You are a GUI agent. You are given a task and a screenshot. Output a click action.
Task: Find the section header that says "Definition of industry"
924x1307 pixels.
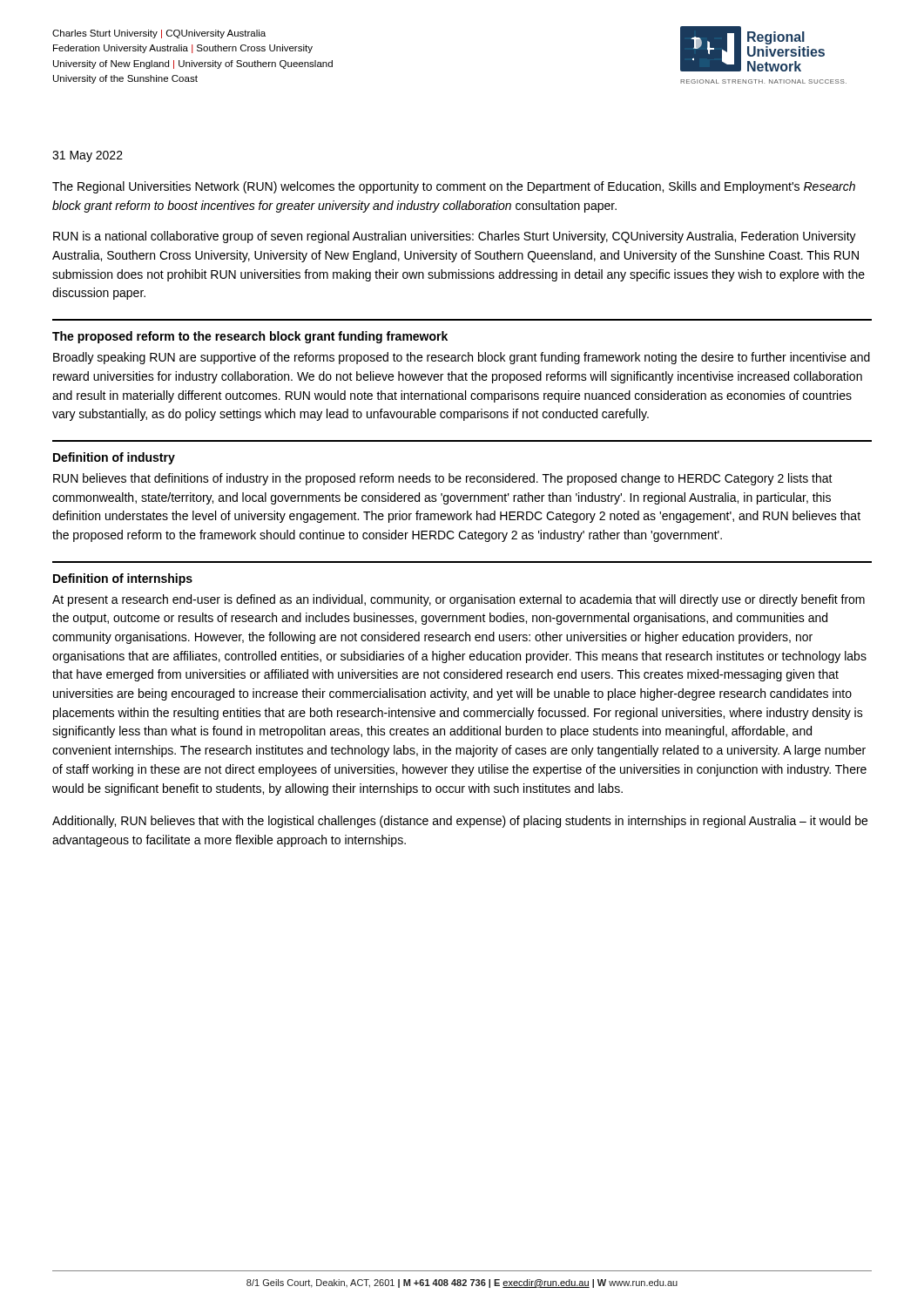tap(114, 457)
